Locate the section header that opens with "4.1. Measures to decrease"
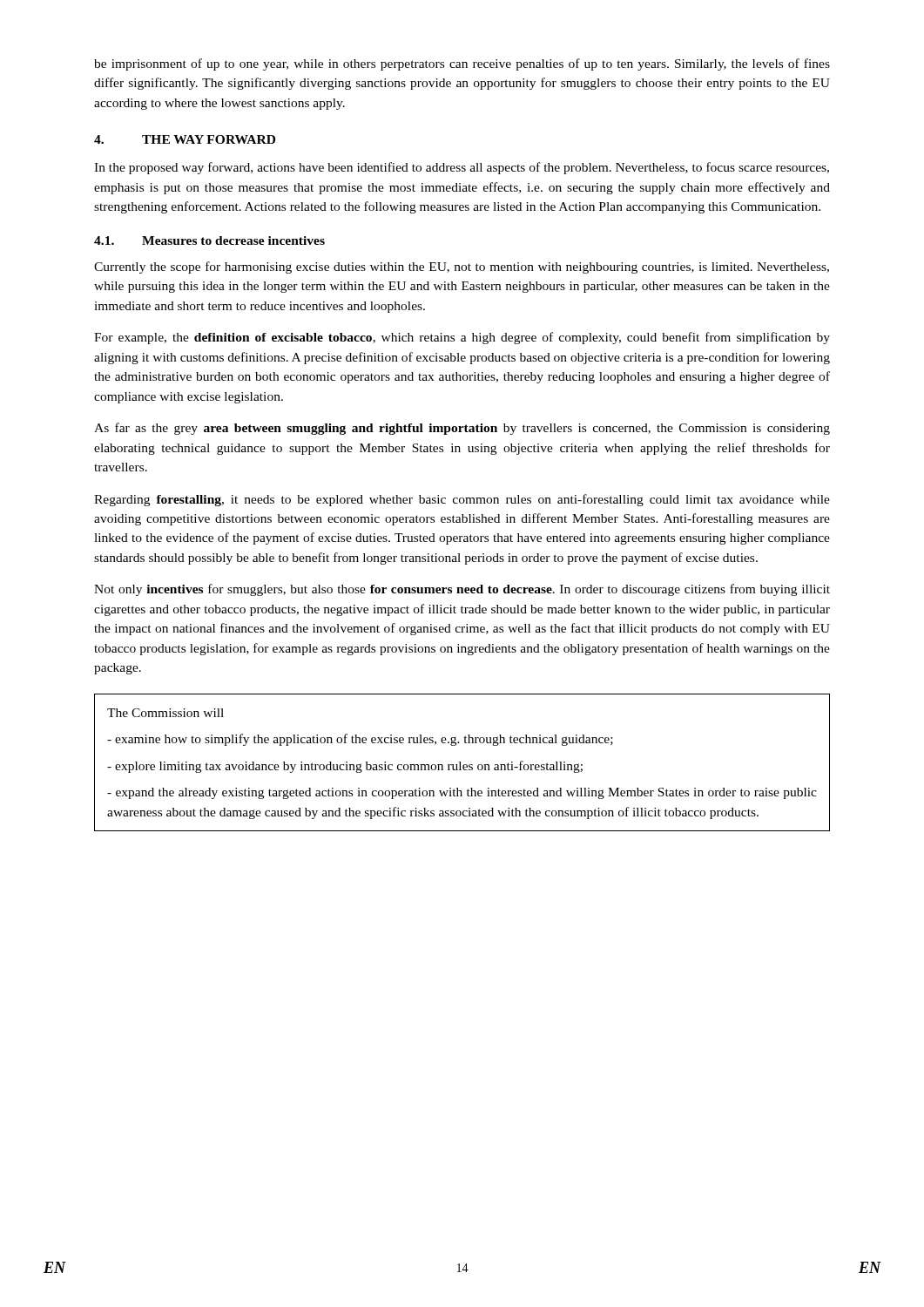924x1307 pixels. pyautogui.click(x=209, y=240)
